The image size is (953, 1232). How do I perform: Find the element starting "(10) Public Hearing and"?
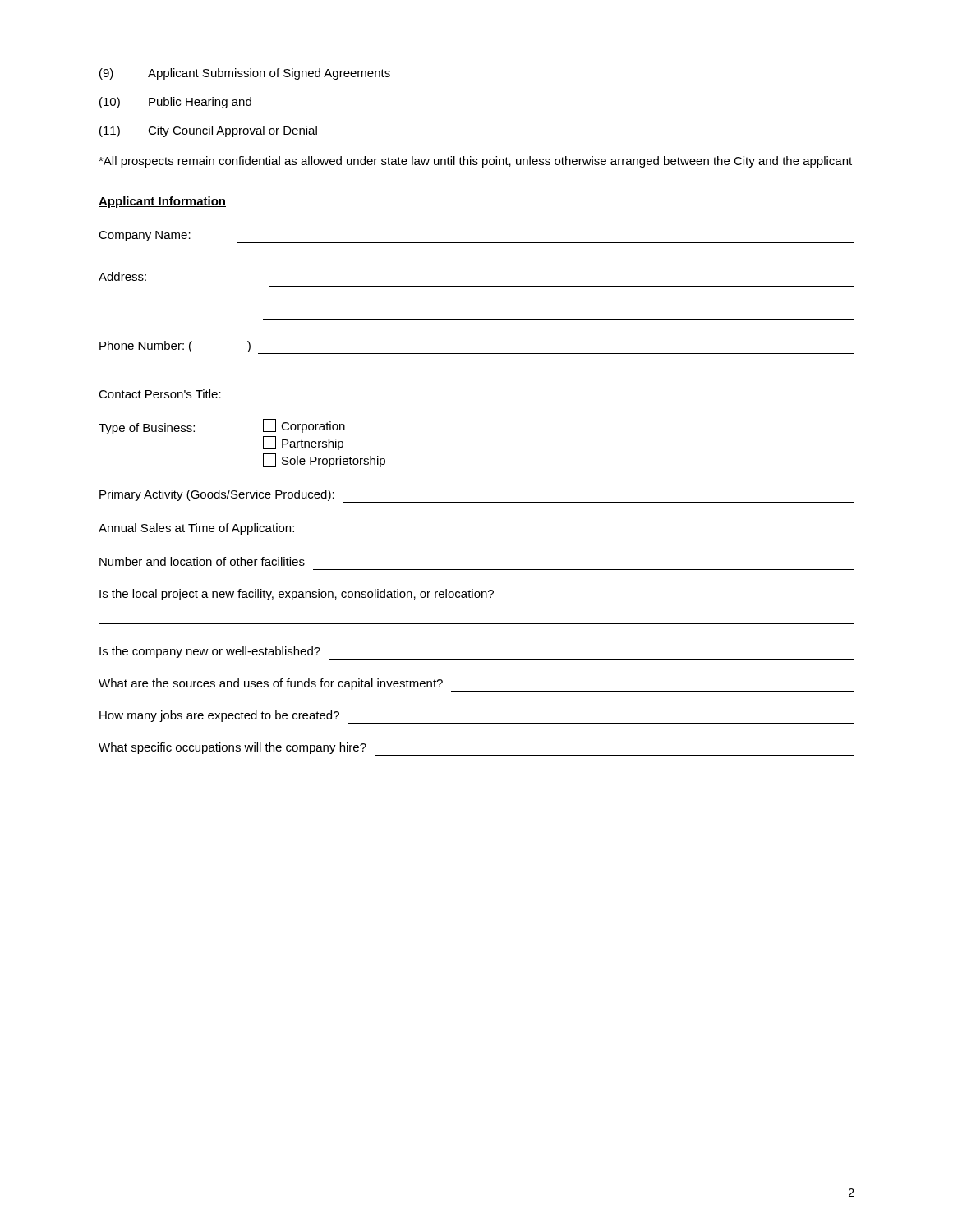[x=175, y=101]
